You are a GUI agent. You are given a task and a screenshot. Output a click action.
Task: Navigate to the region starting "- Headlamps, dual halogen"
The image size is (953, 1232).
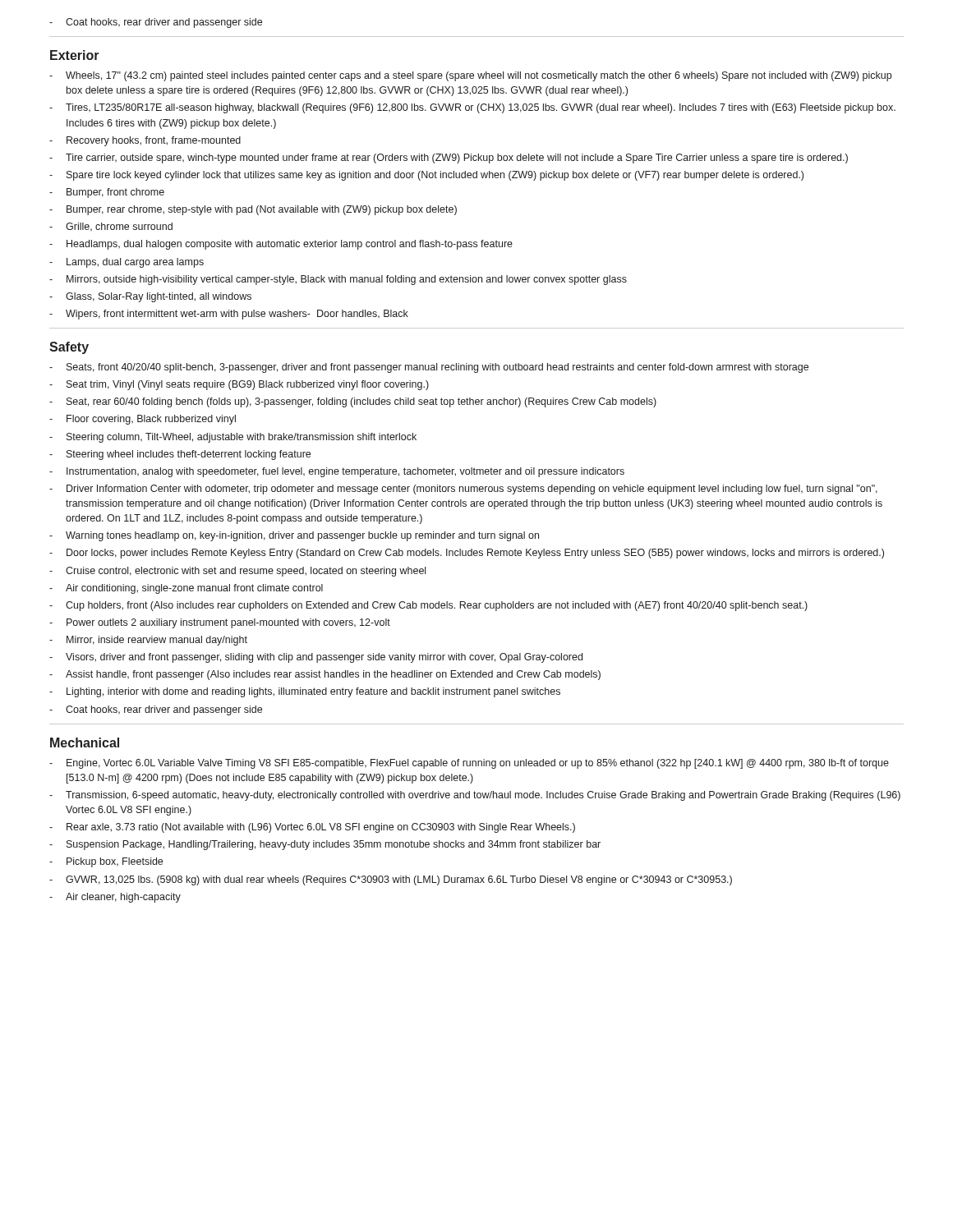point(476,244)
